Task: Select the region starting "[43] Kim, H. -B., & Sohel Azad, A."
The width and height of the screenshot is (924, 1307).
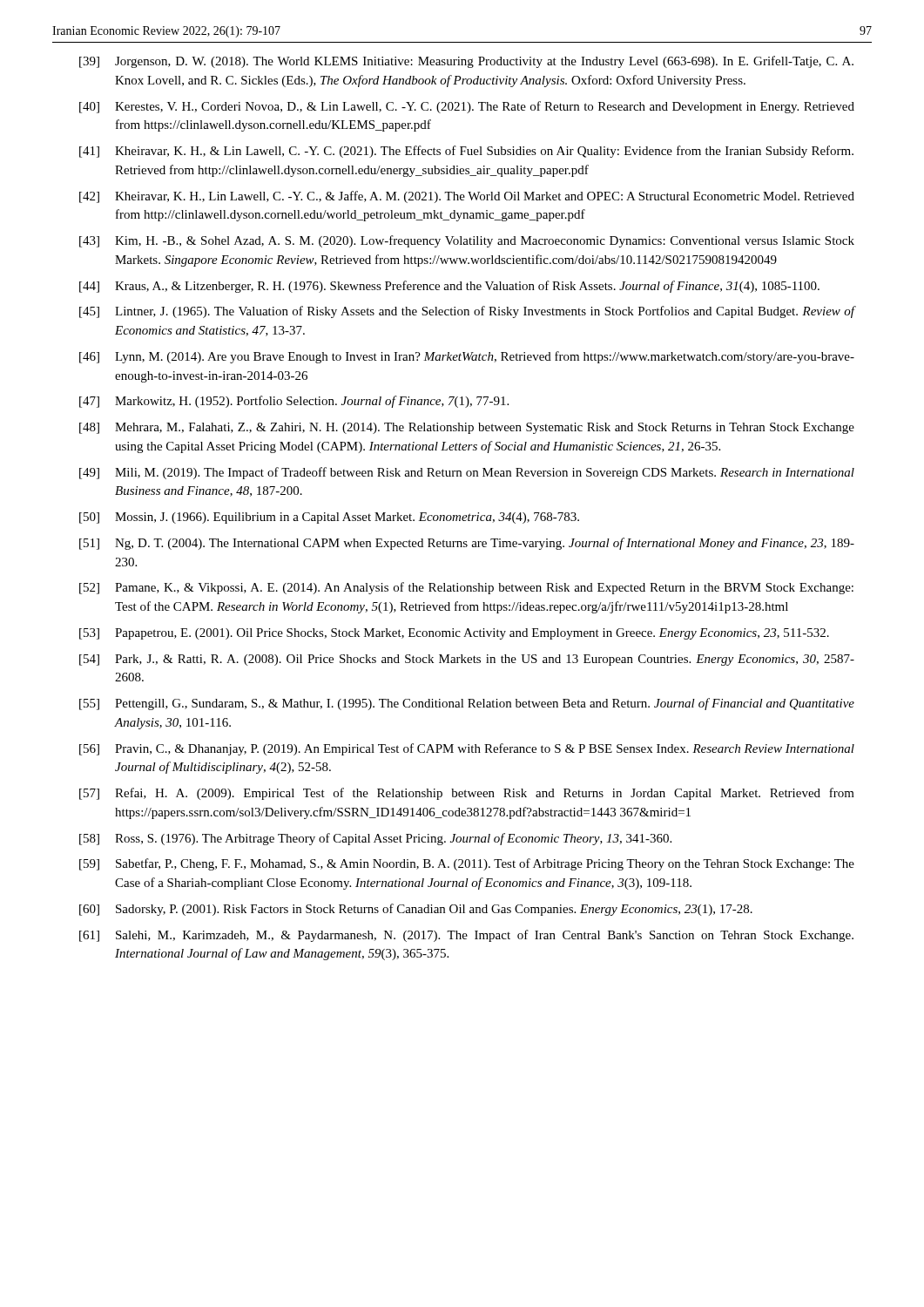Action: click(x=466, y=251)
